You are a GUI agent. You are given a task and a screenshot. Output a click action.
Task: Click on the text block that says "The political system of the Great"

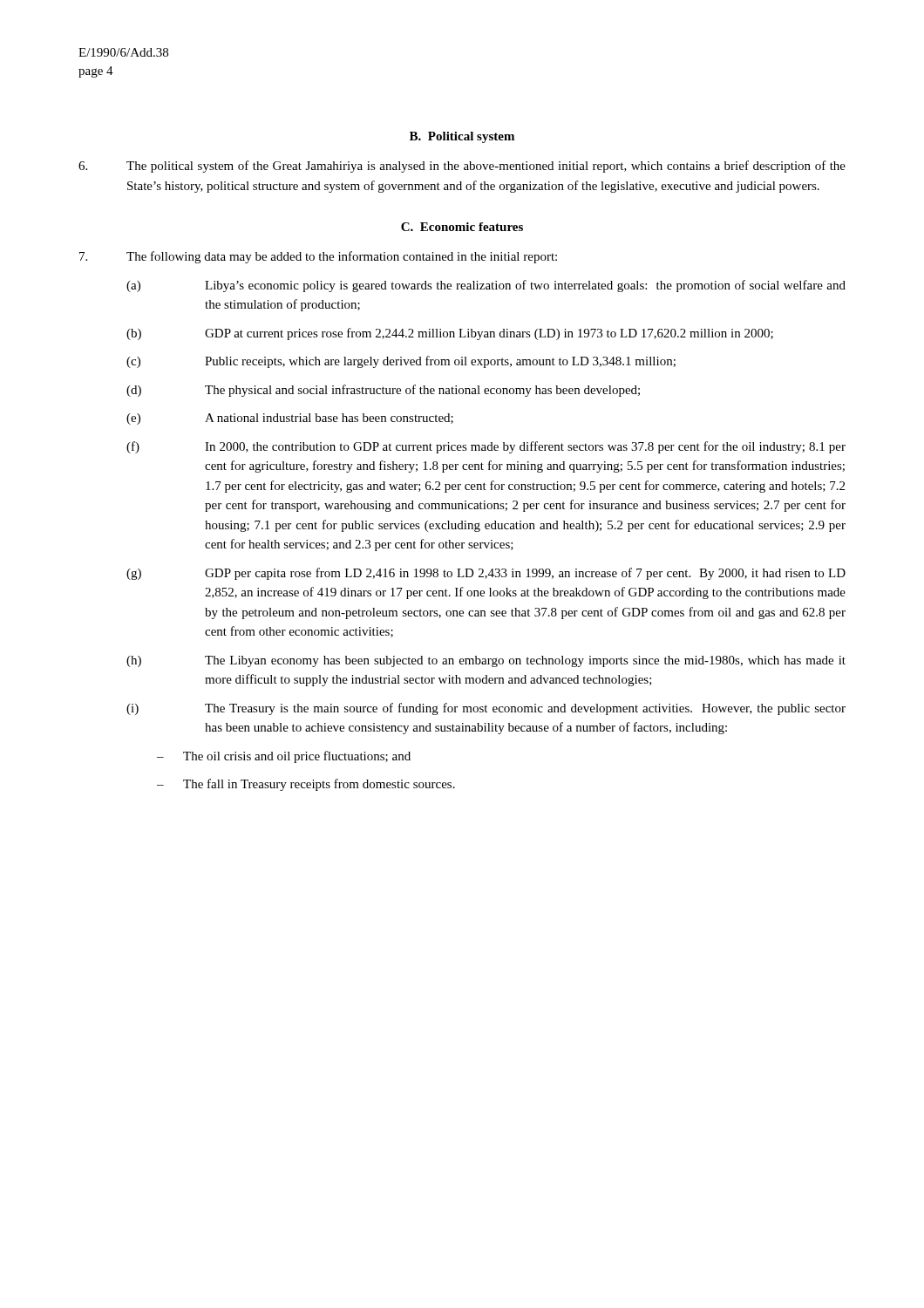coord(462,176)
